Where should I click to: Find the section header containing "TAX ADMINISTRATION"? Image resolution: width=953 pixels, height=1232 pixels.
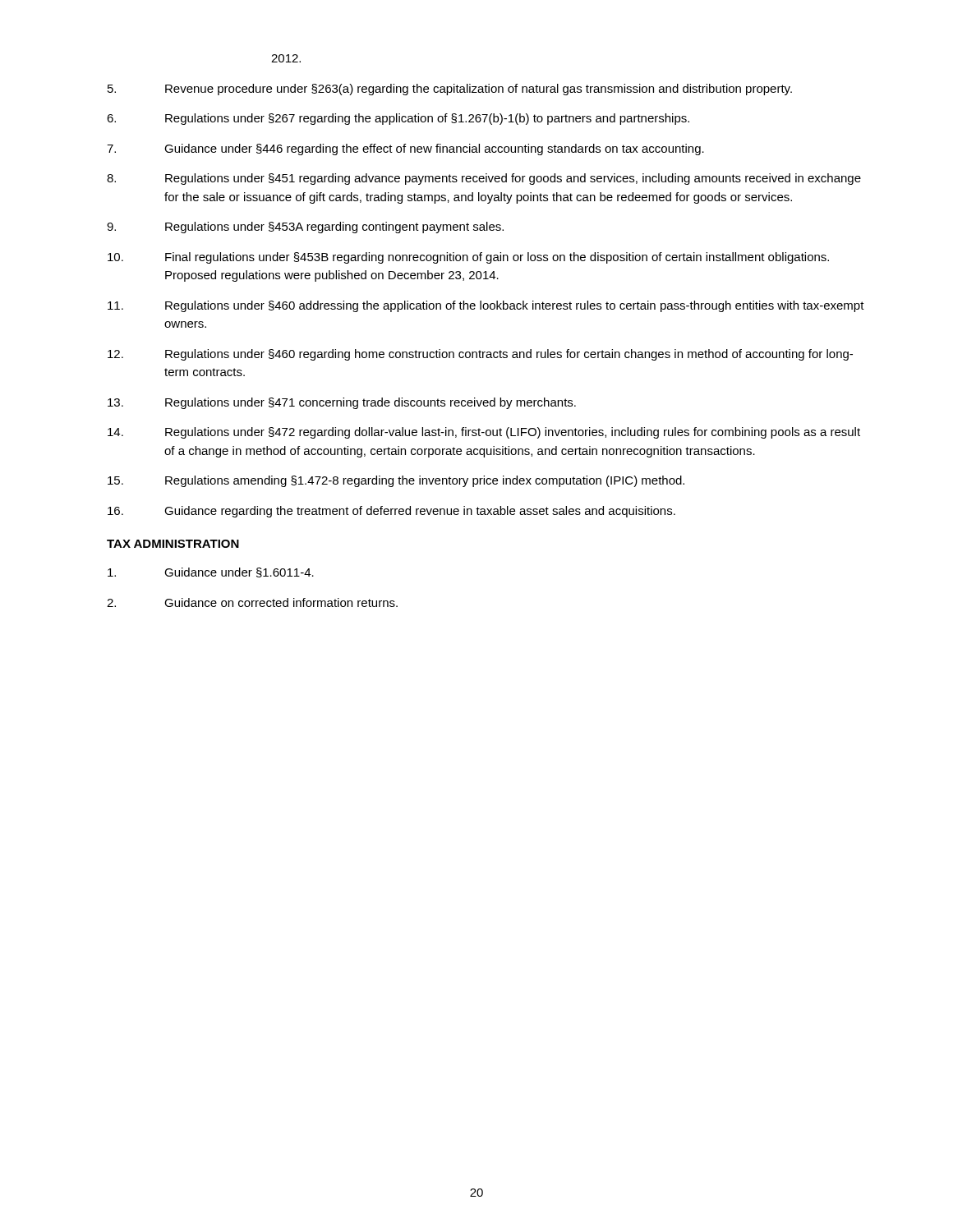click(173, 543)
